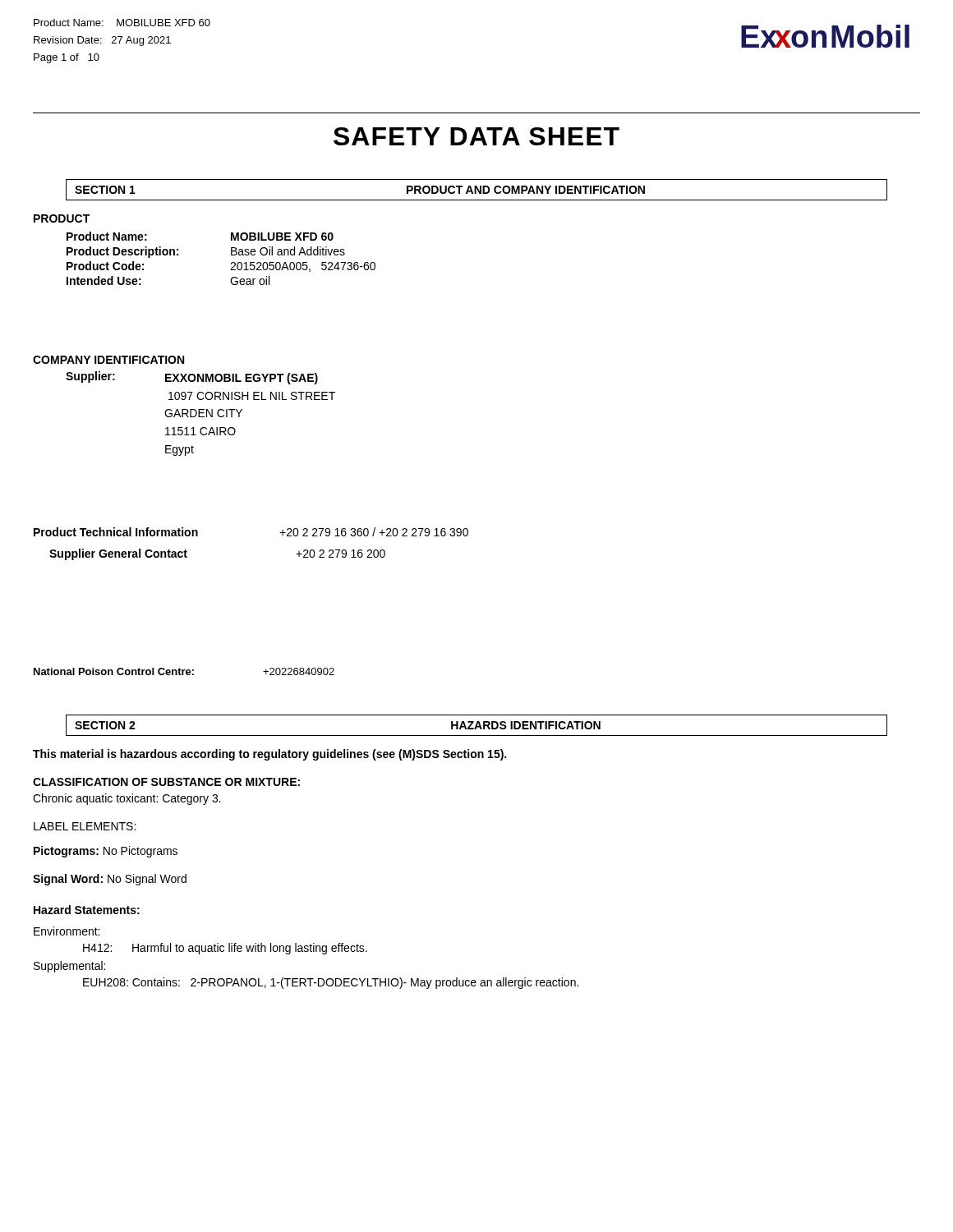Point to the region starting "SAFETY DATA SHEET"
The height and width of the screenshot is (1232, 953).
pyautogui.click(x=476, y=136)
